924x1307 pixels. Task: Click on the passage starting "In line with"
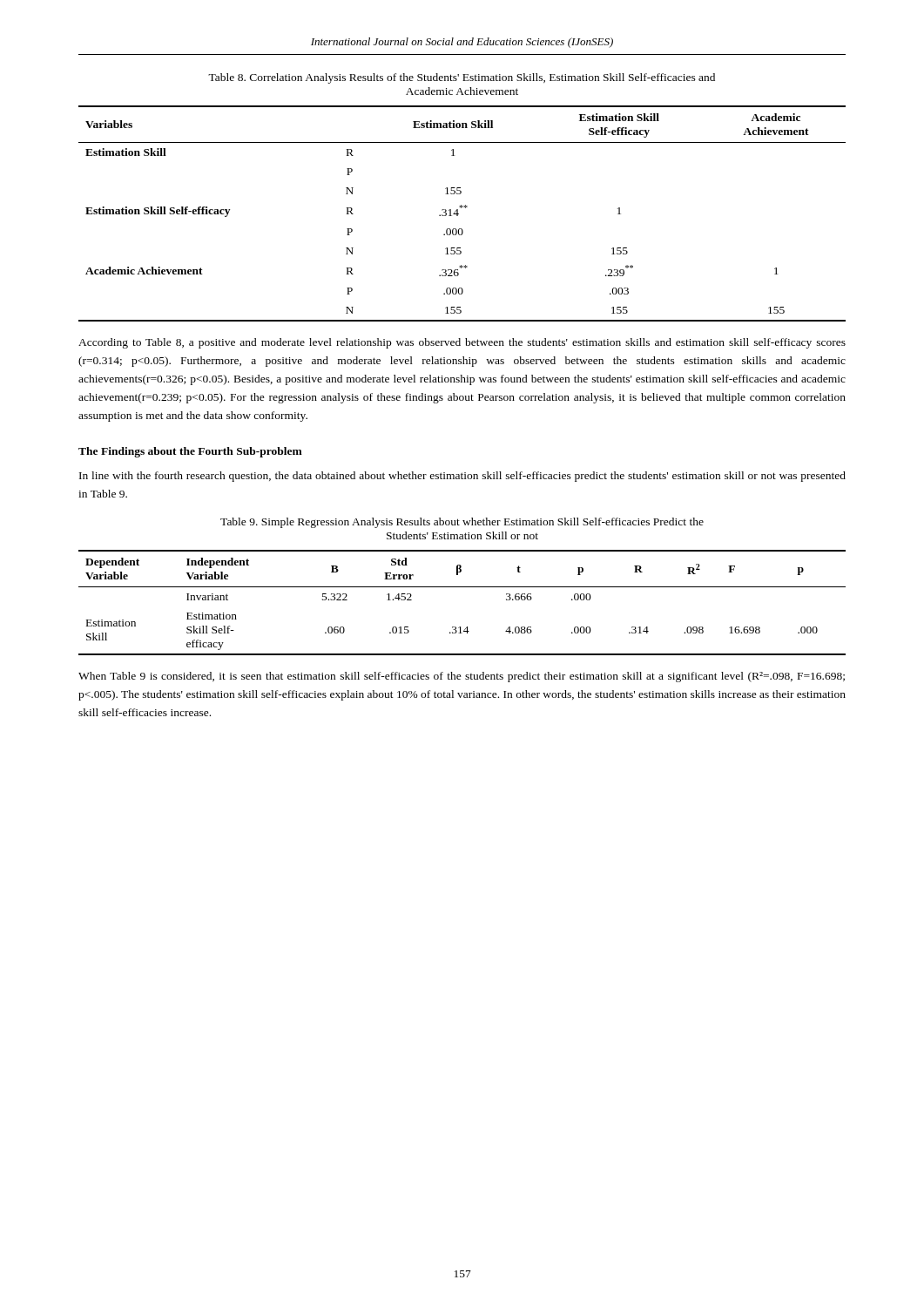(x=462, y=484)
